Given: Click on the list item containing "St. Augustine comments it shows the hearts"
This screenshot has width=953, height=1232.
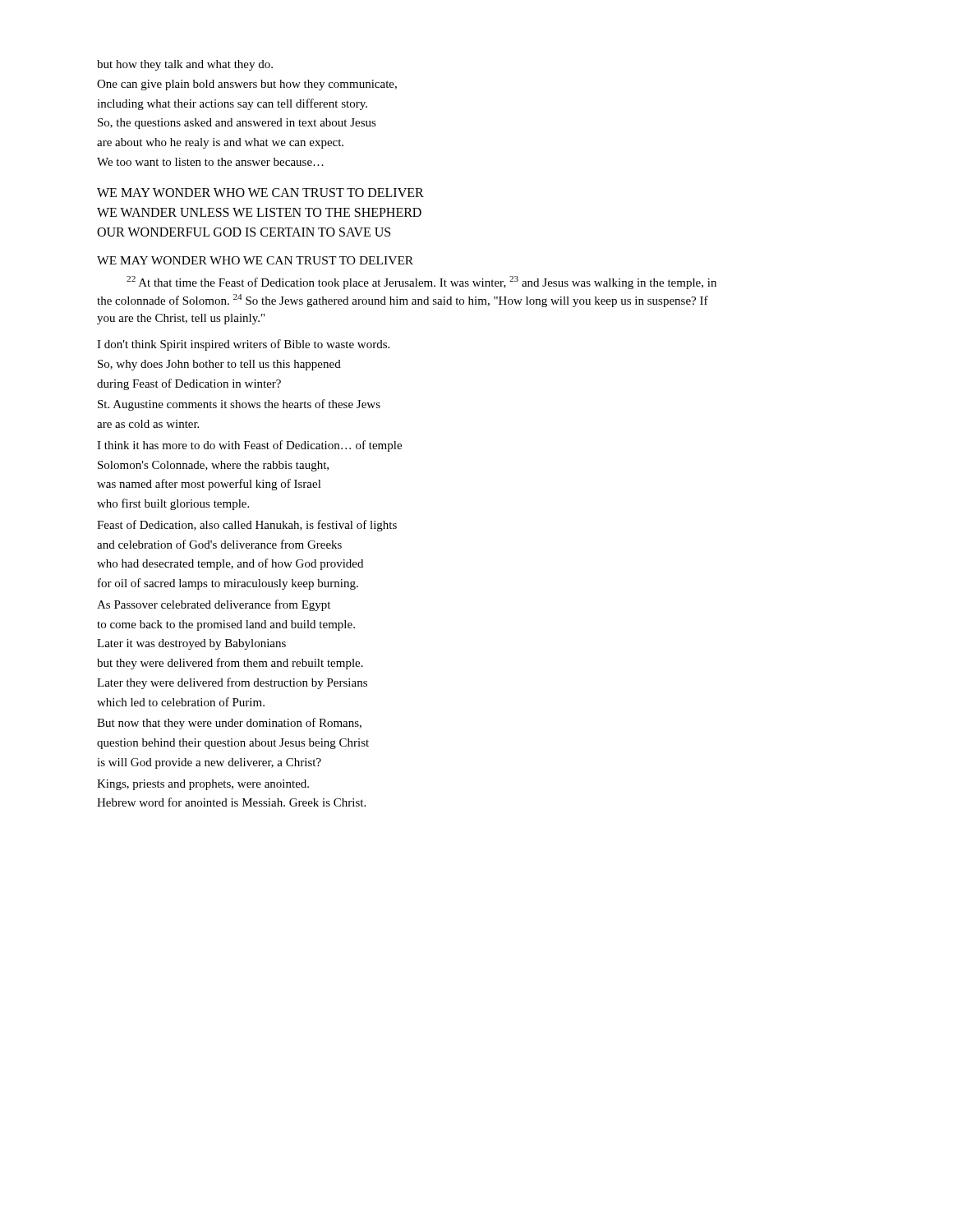Looking at the screenshot, I should coord(239,405).
